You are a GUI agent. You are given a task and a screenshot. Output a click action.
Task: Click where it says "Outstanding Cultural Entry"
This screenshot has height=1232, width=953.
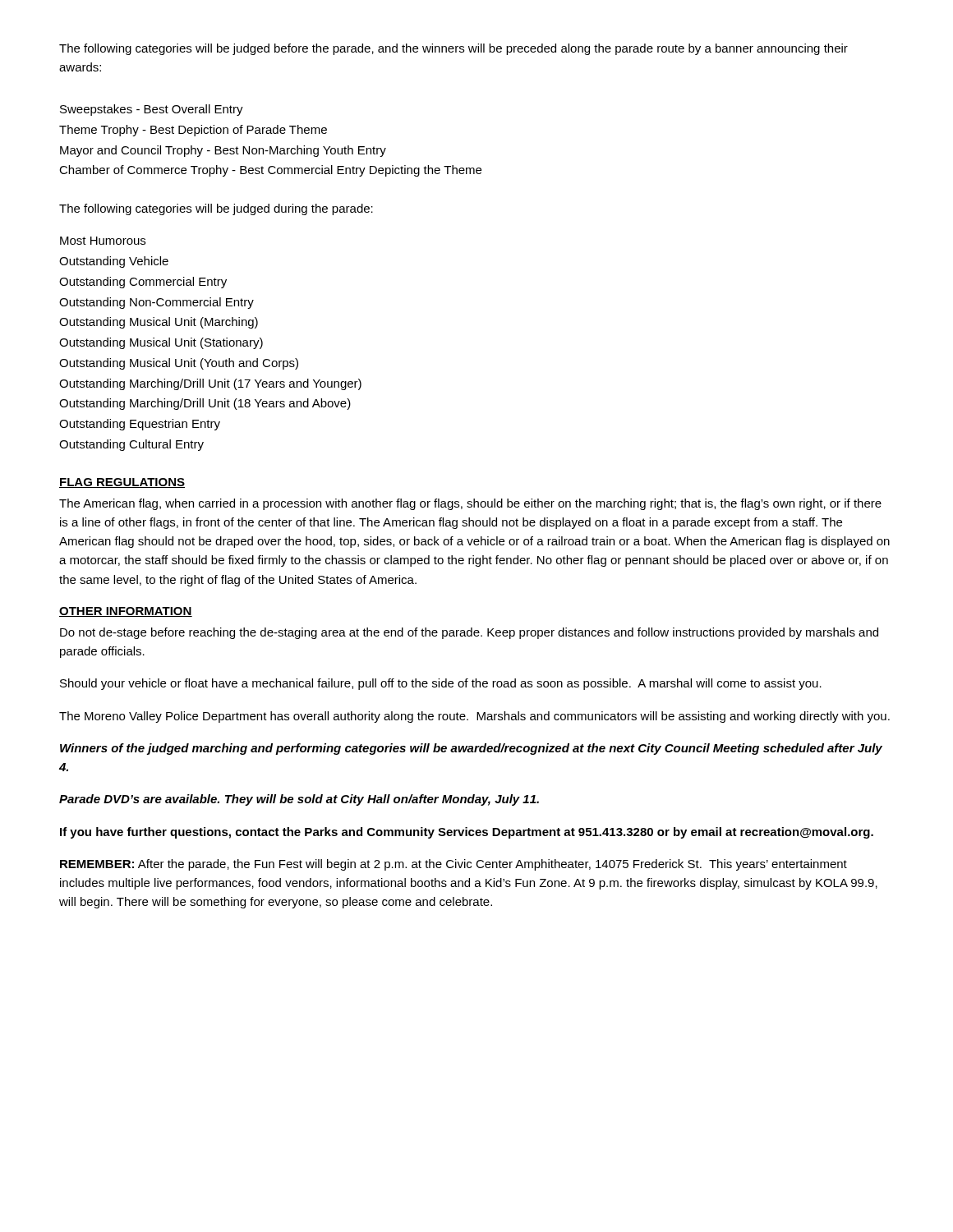click(x=131, y=444)
